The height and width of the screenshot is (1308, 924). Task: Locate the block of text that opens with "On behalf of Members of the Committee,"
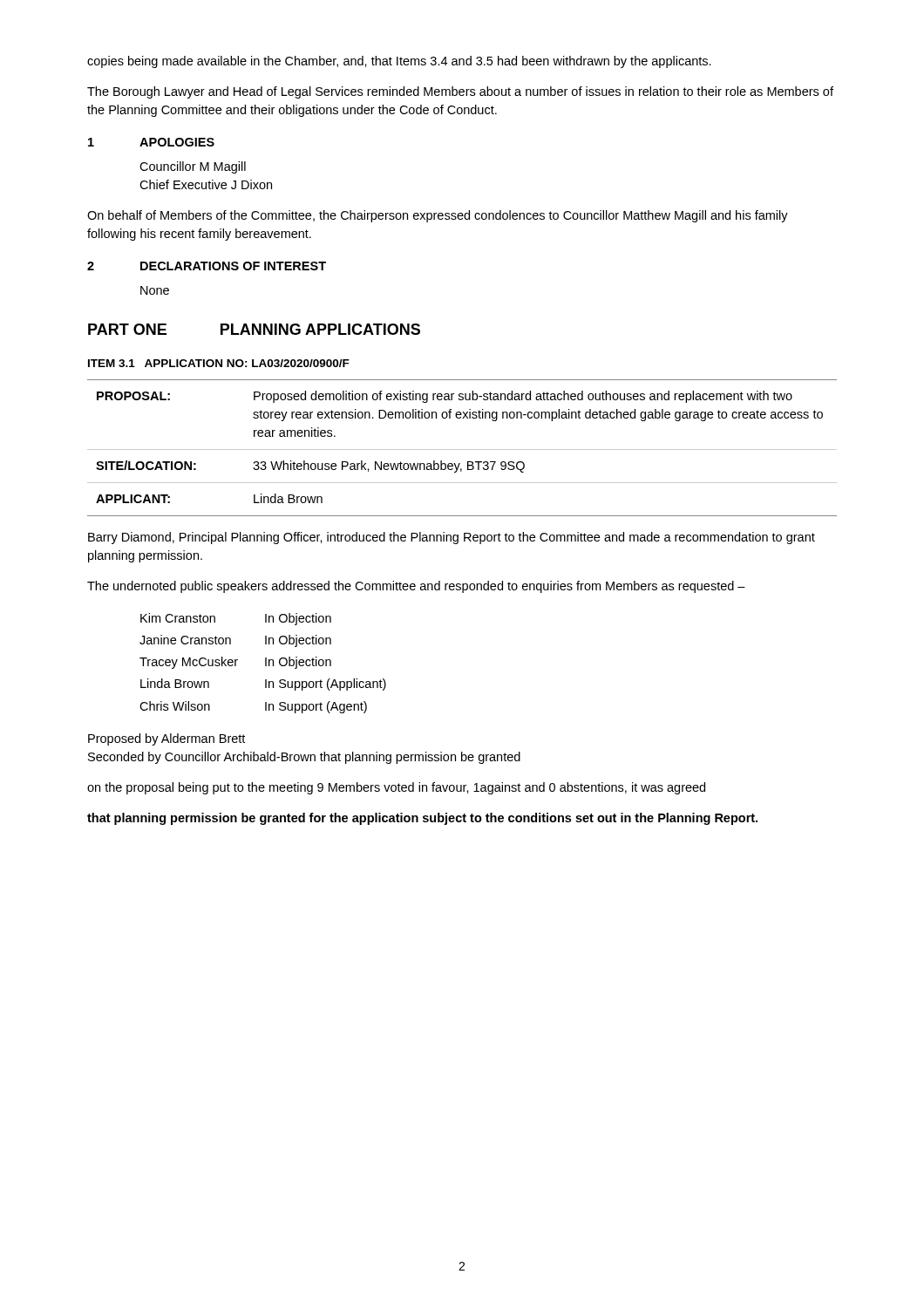(462, 225)
